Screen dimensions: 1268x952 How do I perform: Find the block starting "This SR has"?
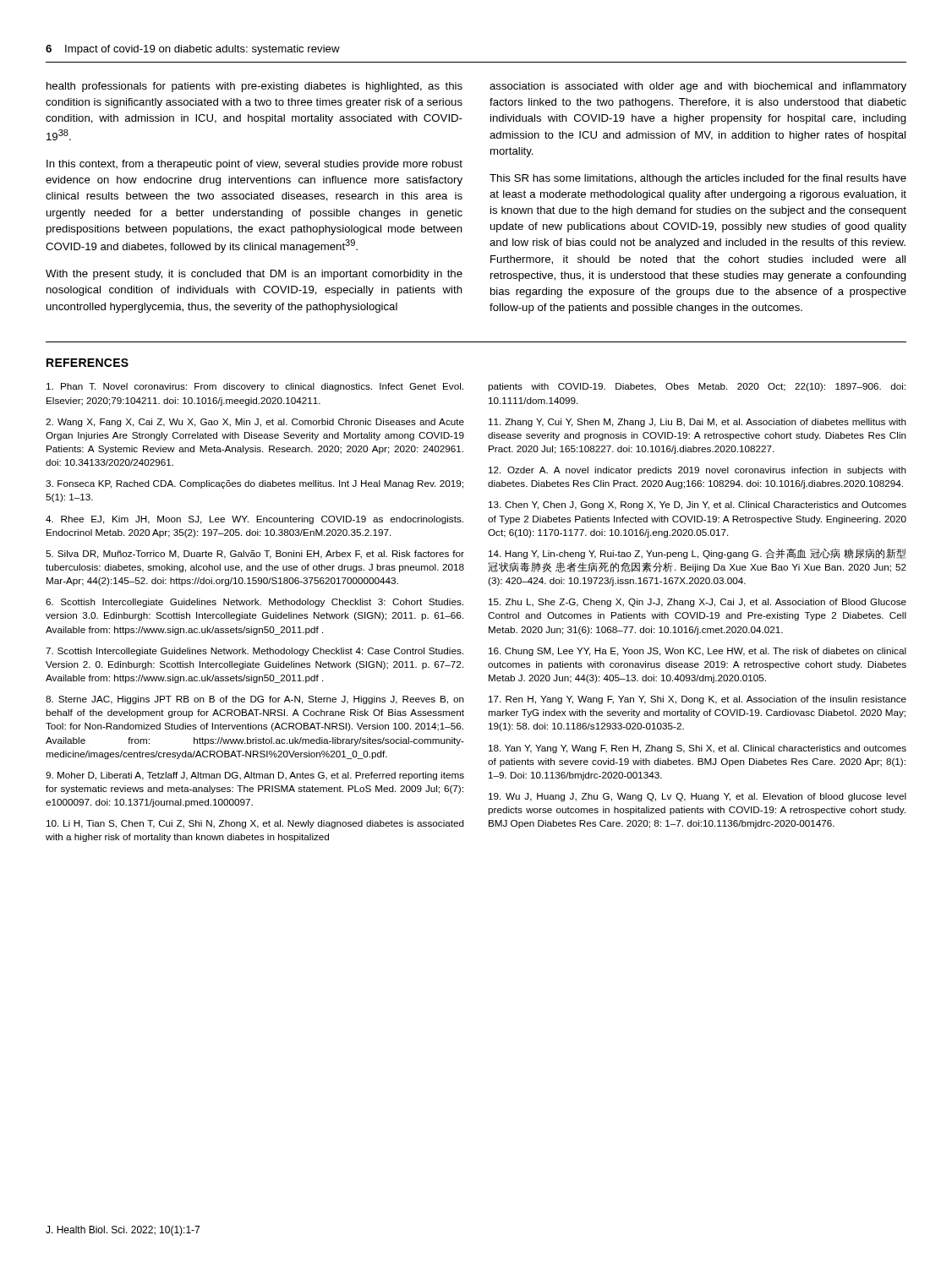pyautogui.click(x=698, y=243)
